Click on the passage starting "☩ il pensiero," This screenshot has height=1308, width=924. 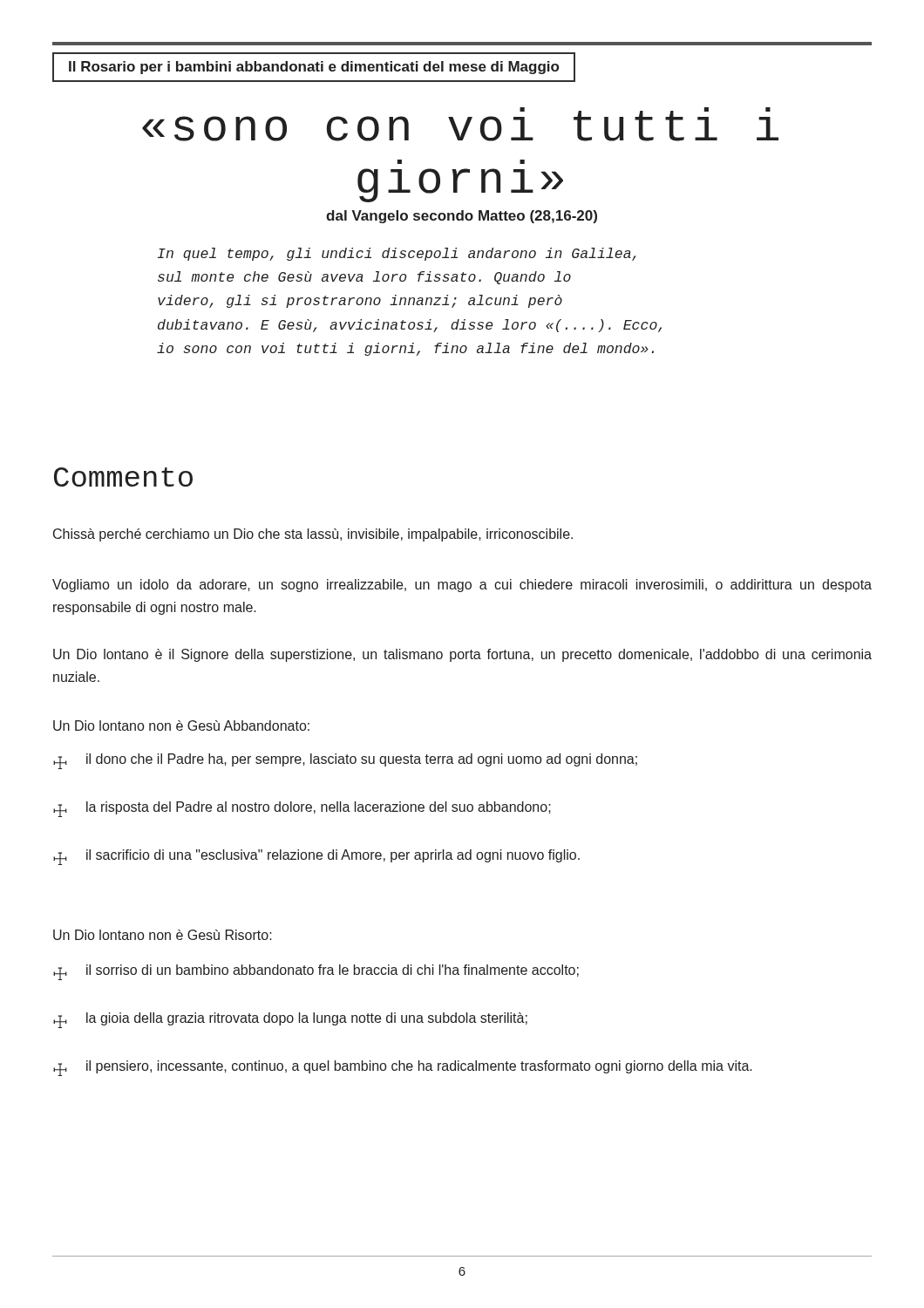pos(462,1070)
